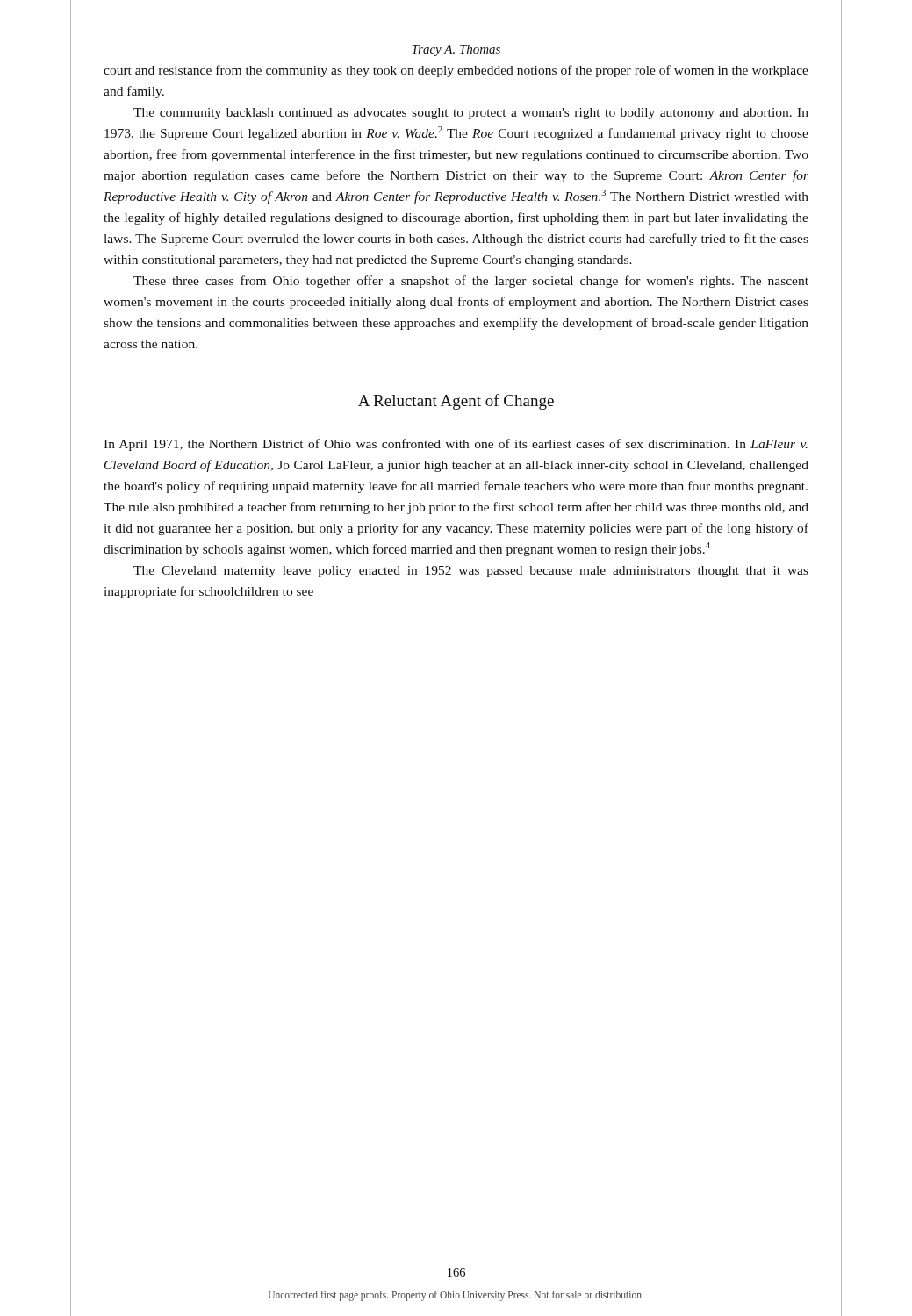Point to the passage starting "Uncorrected first page proofs. Property"
This screenshot has width=912, height=1316.
[456, 1295]
